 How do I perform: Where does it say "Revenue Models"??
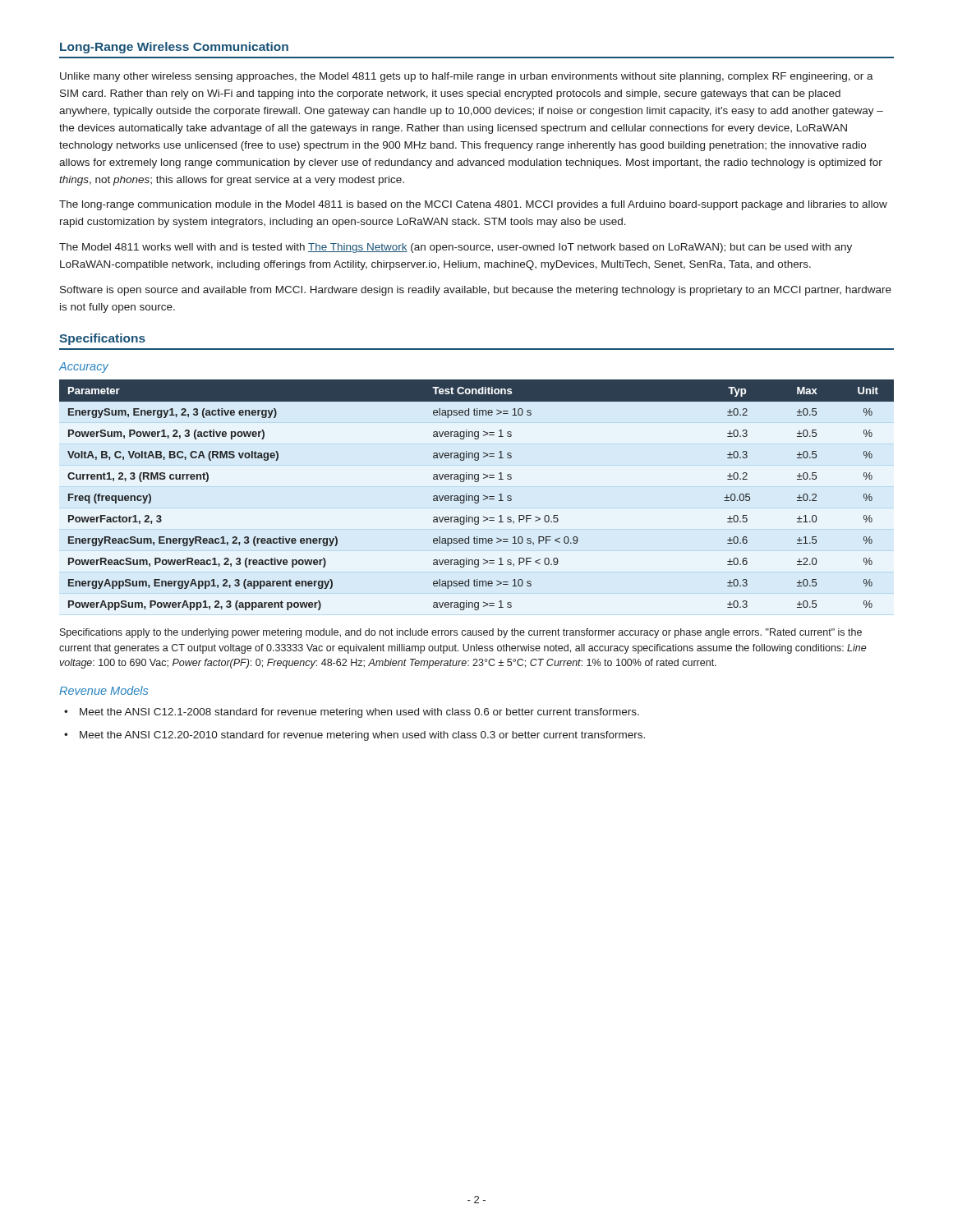(104, 691)
